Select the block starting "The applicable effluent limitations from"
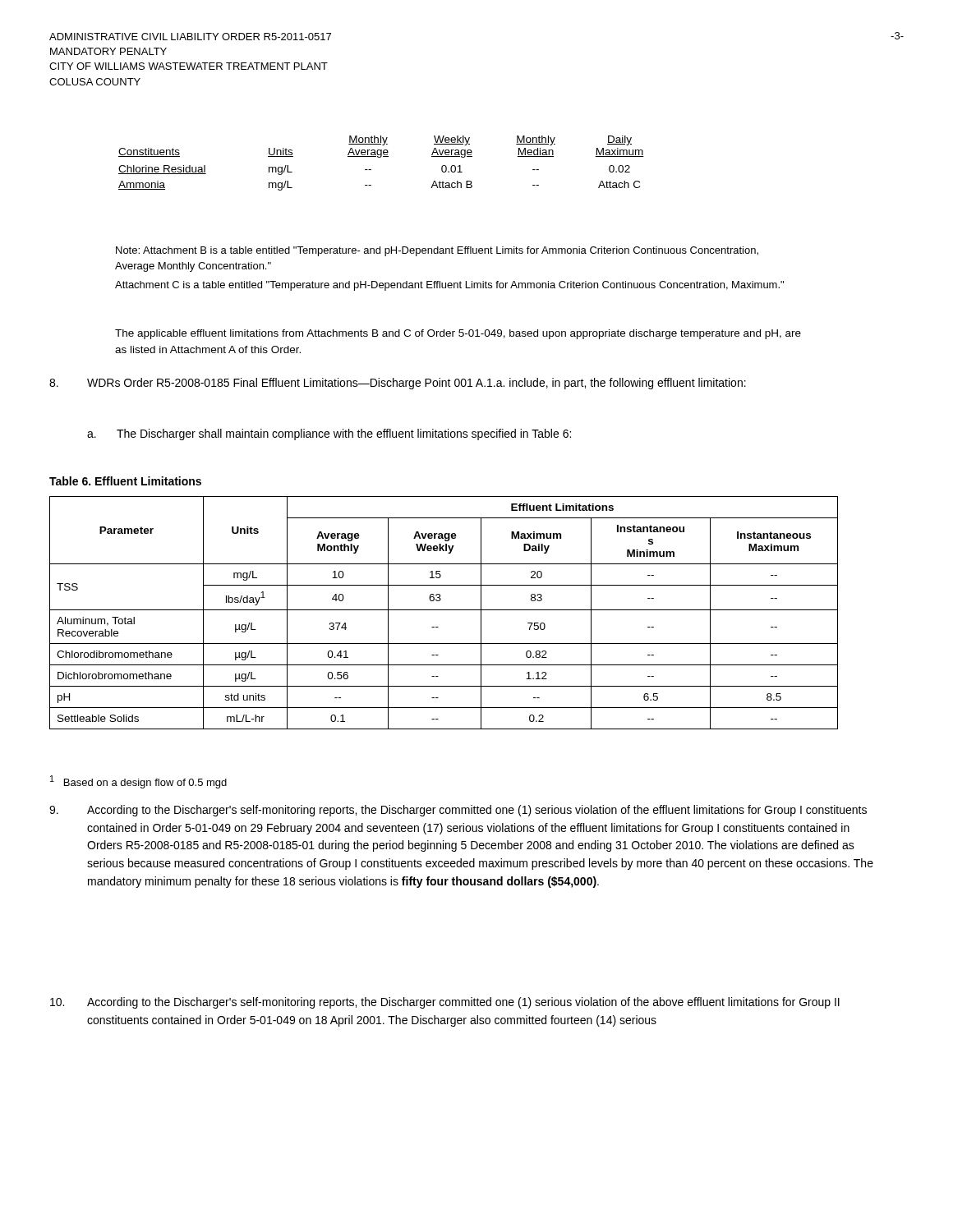Screen dimensions: 1232x953 click(x=458, y=341)
